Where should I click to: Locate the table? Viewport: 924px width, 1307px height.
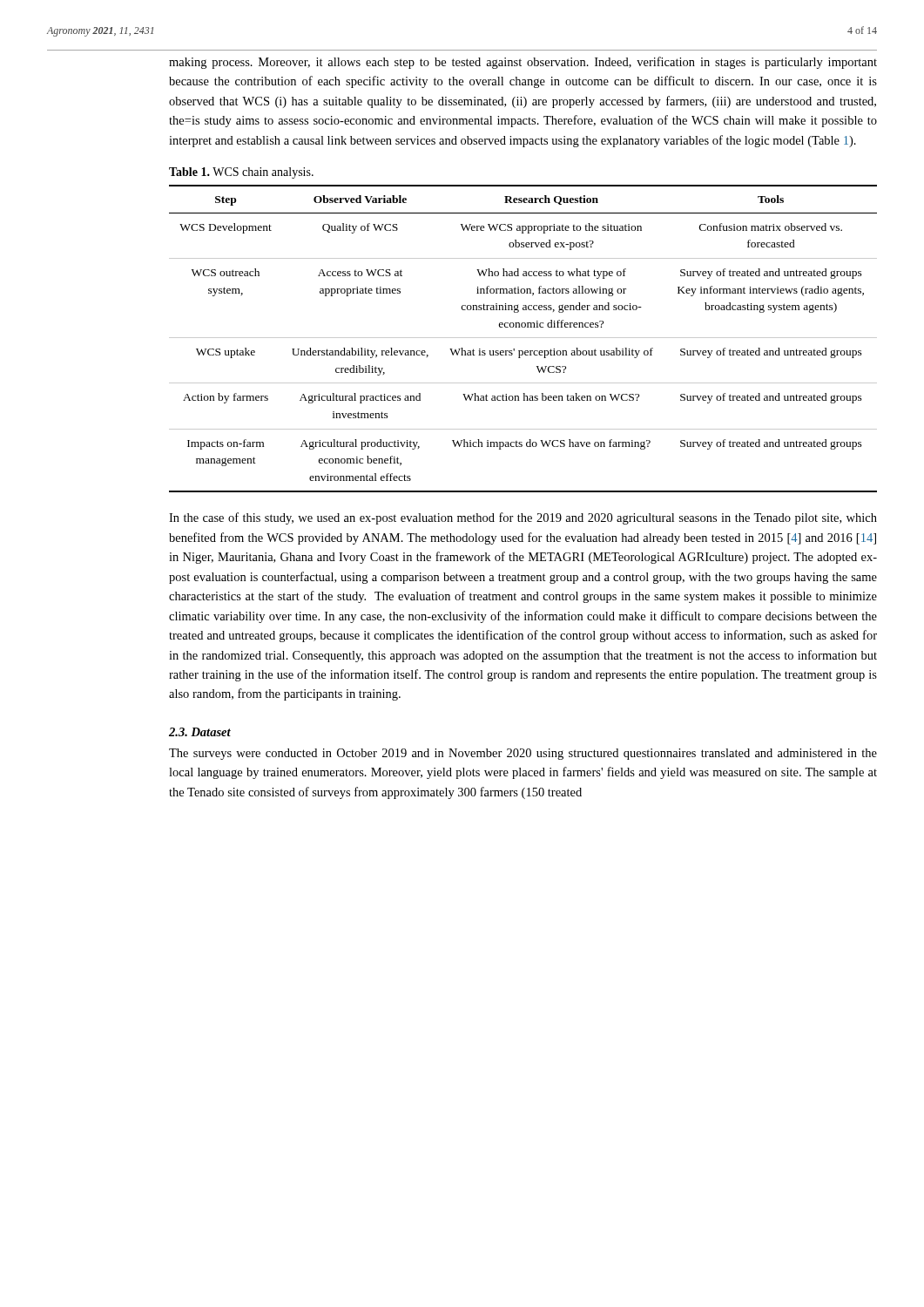[523, 339]
